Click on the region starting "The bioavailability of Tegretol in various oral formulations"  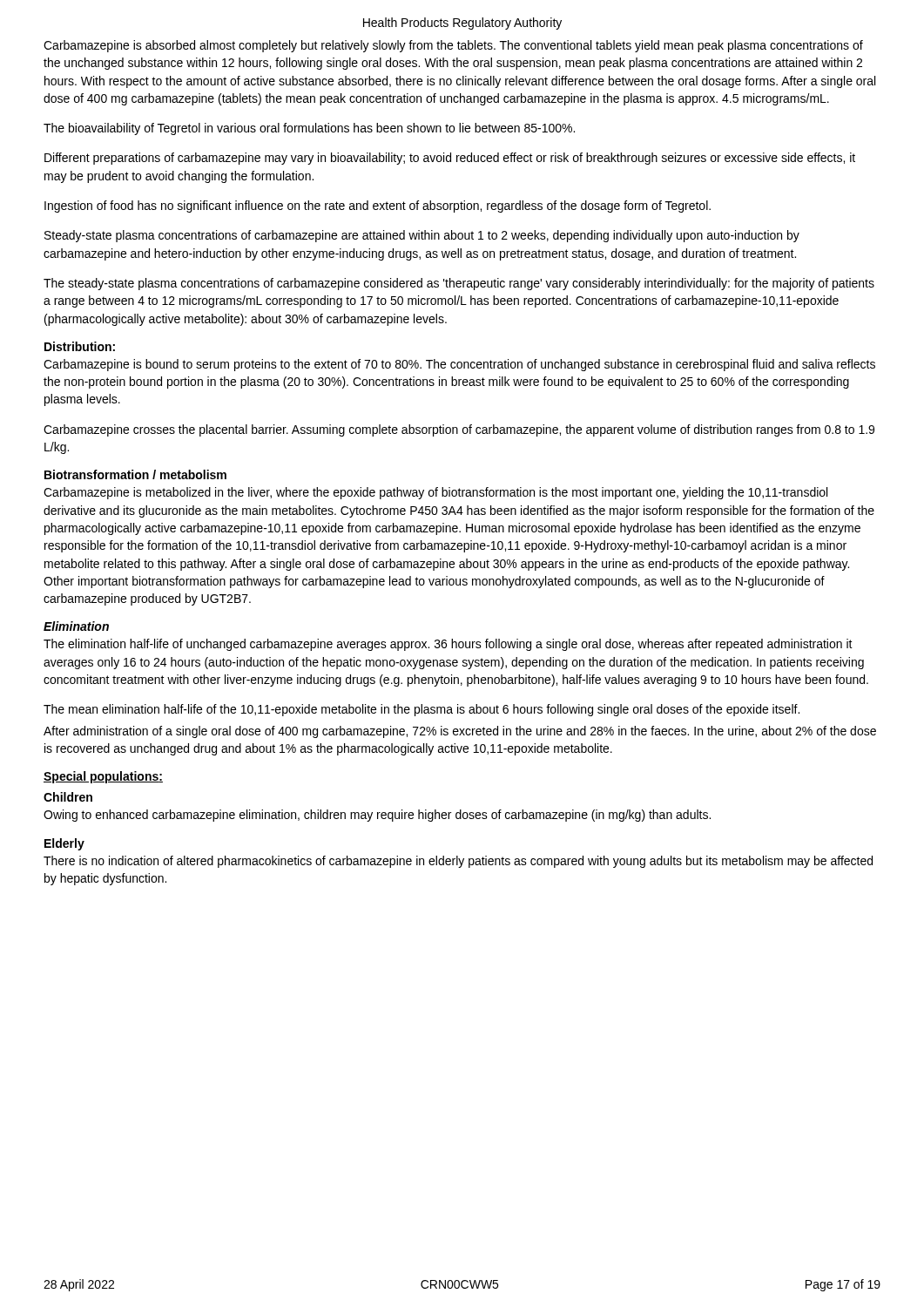click(x=310, y=128)
